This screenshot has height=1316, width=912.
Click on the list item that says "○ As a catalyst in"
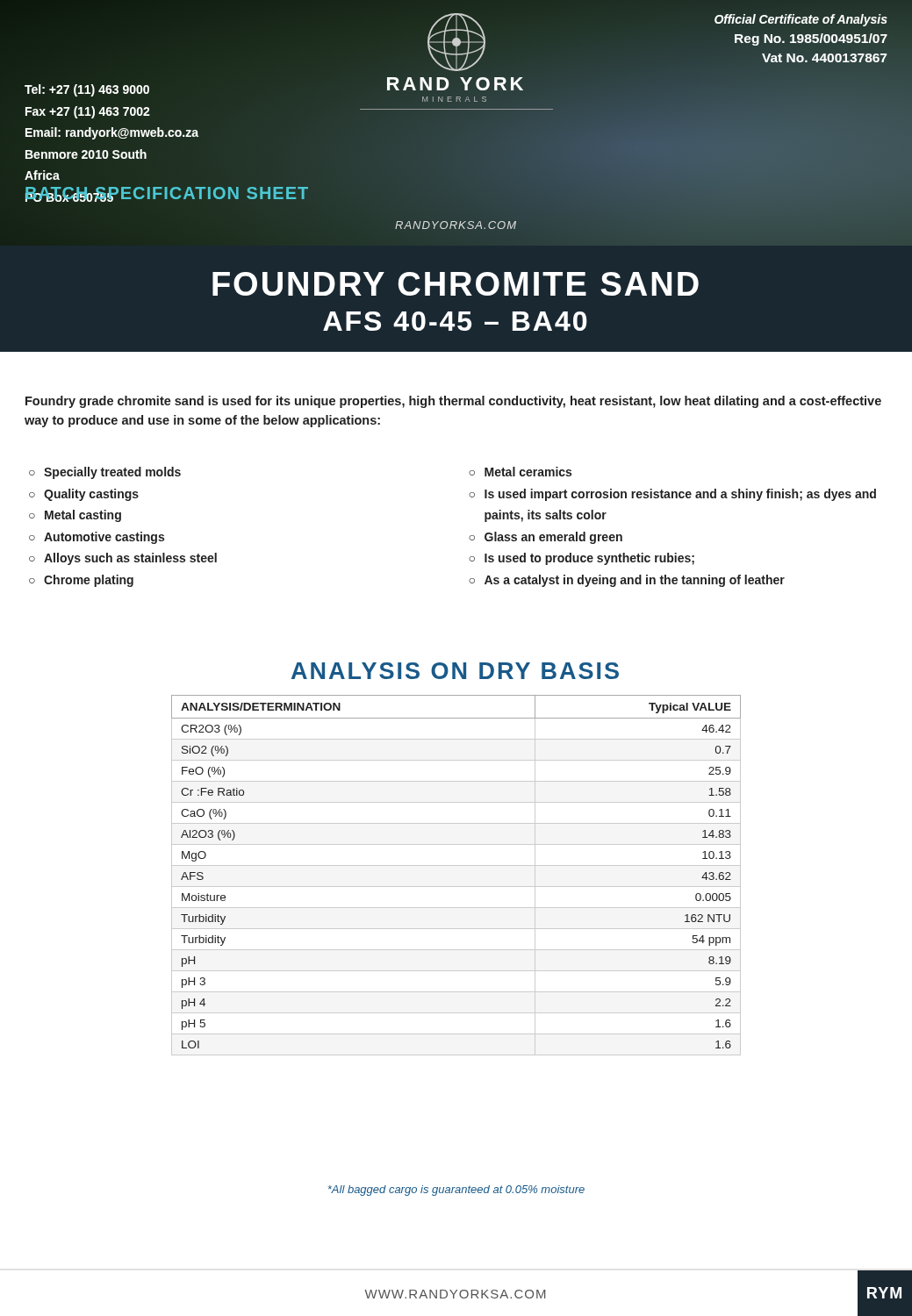[x=626, y=580]
